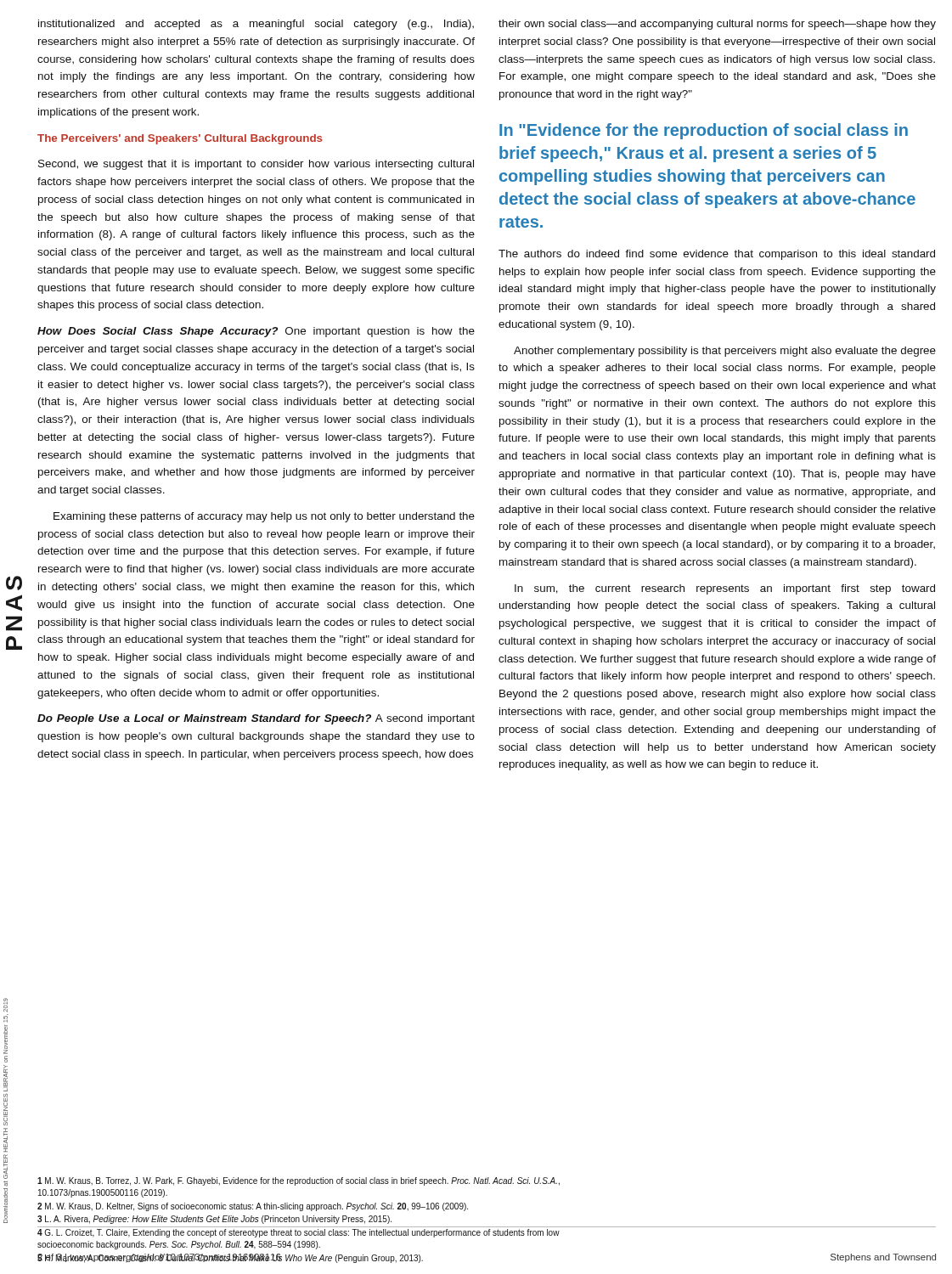Find the block on this page that starts "The authors do indeed find some"
Image resolution: width=952 pixels, height=1274 pixels.
point(717,510)
